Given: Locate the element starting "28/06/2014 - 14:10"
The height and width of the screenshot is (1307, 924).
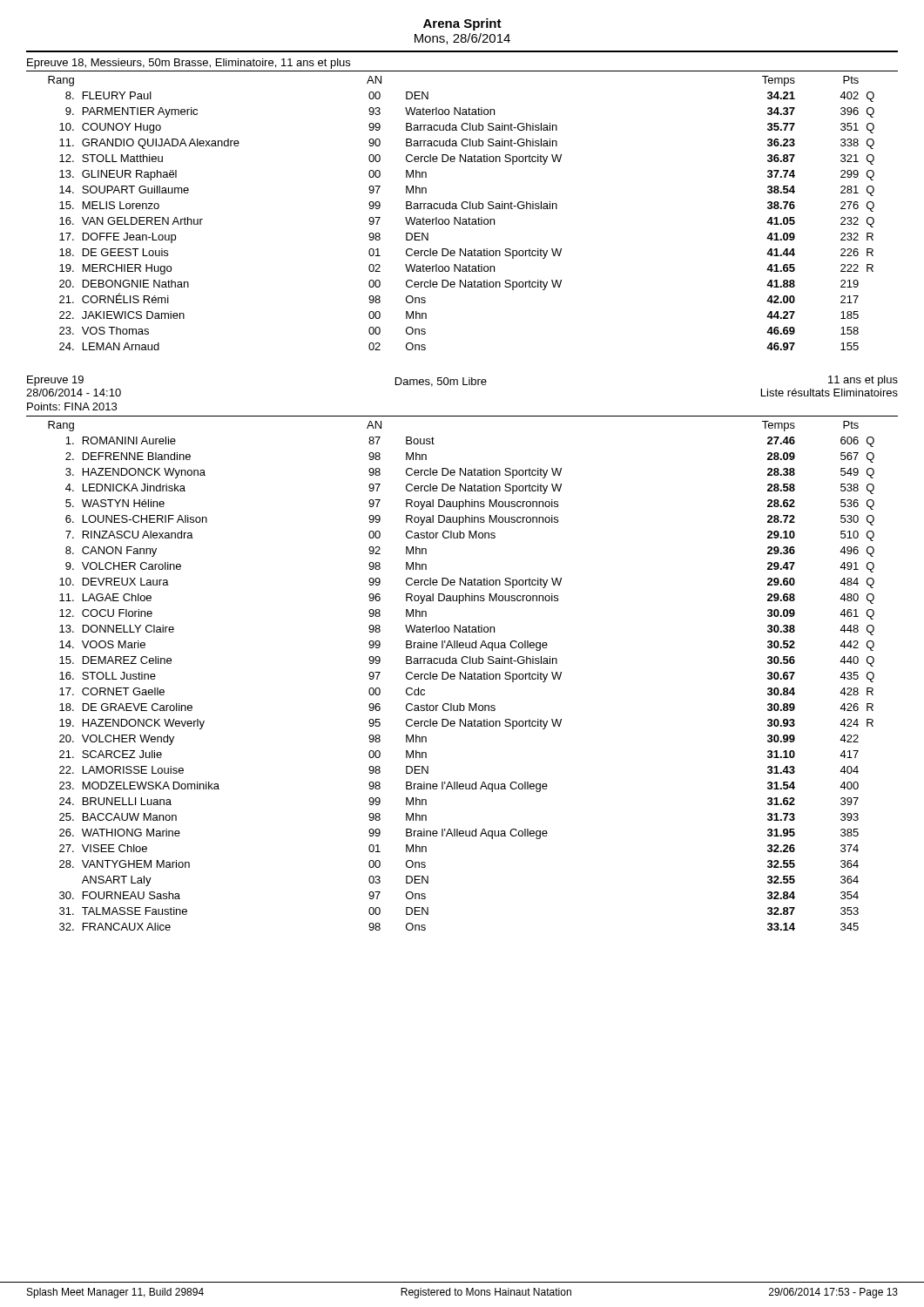Looking at the screenshot, I should click(x=74, y=392).
